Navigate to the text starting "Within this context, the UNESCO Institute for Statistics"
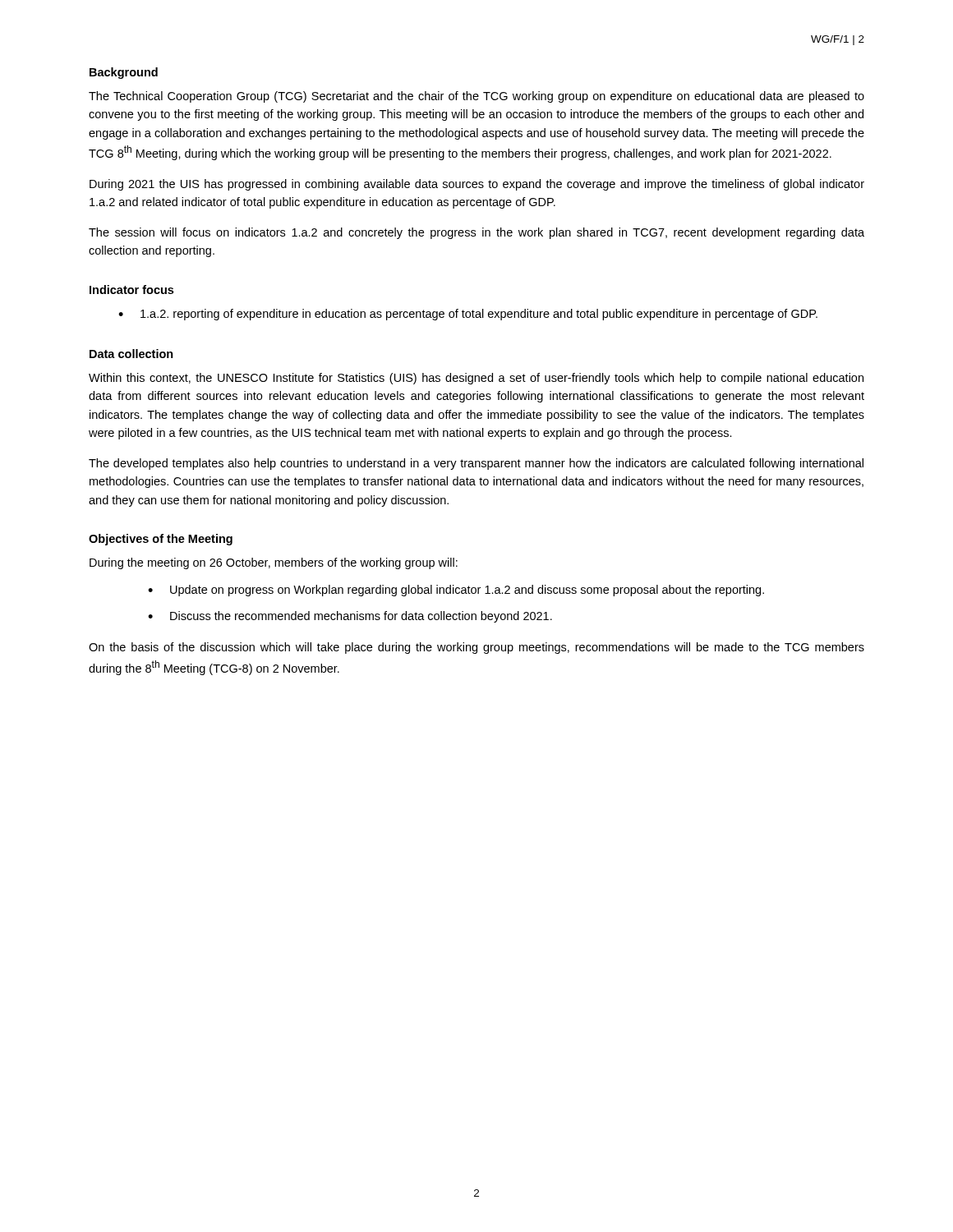953x1232 pixels. (x=476, y=405)
